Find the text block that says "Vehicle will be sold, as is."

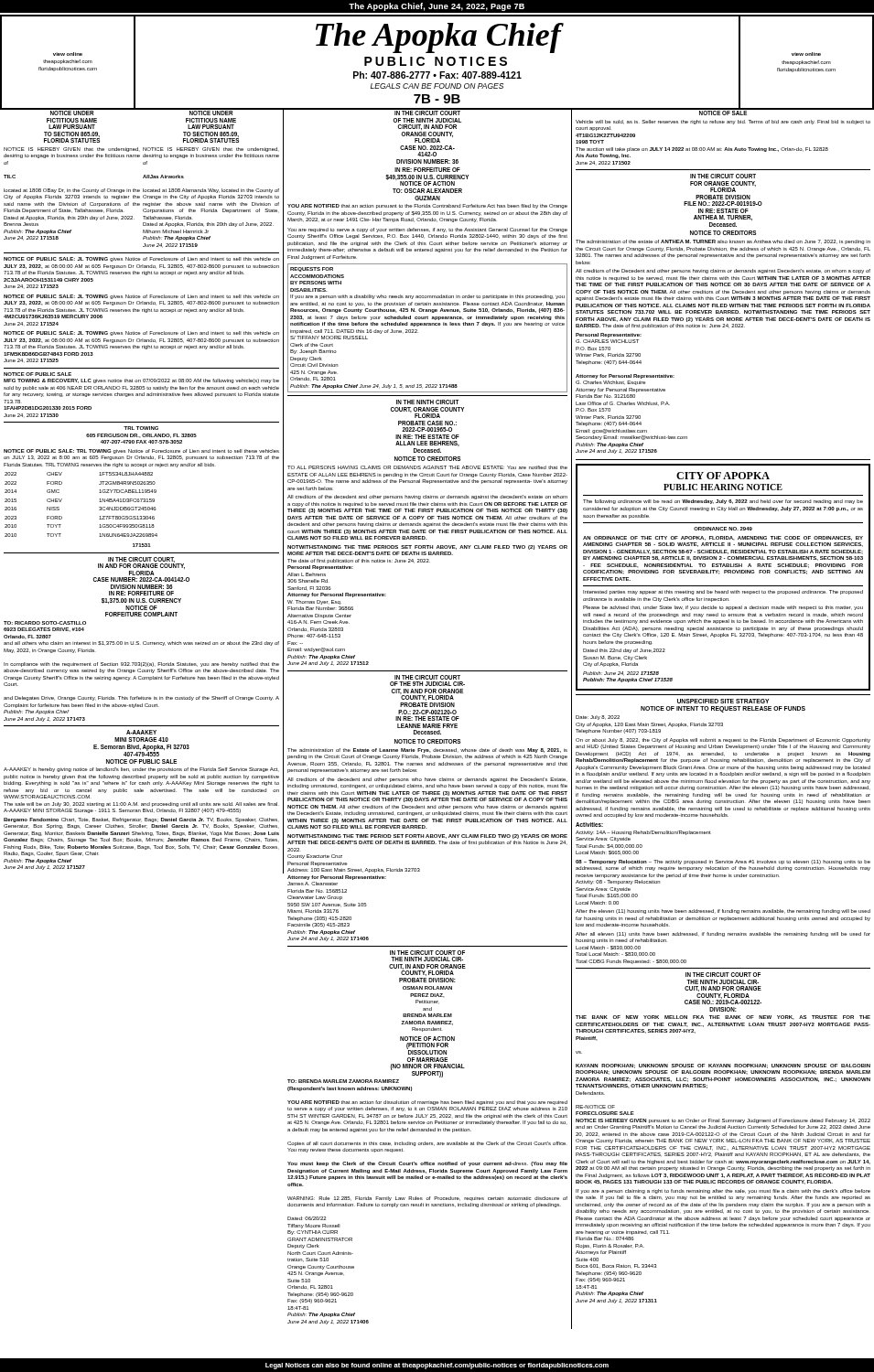pos(723,142)
